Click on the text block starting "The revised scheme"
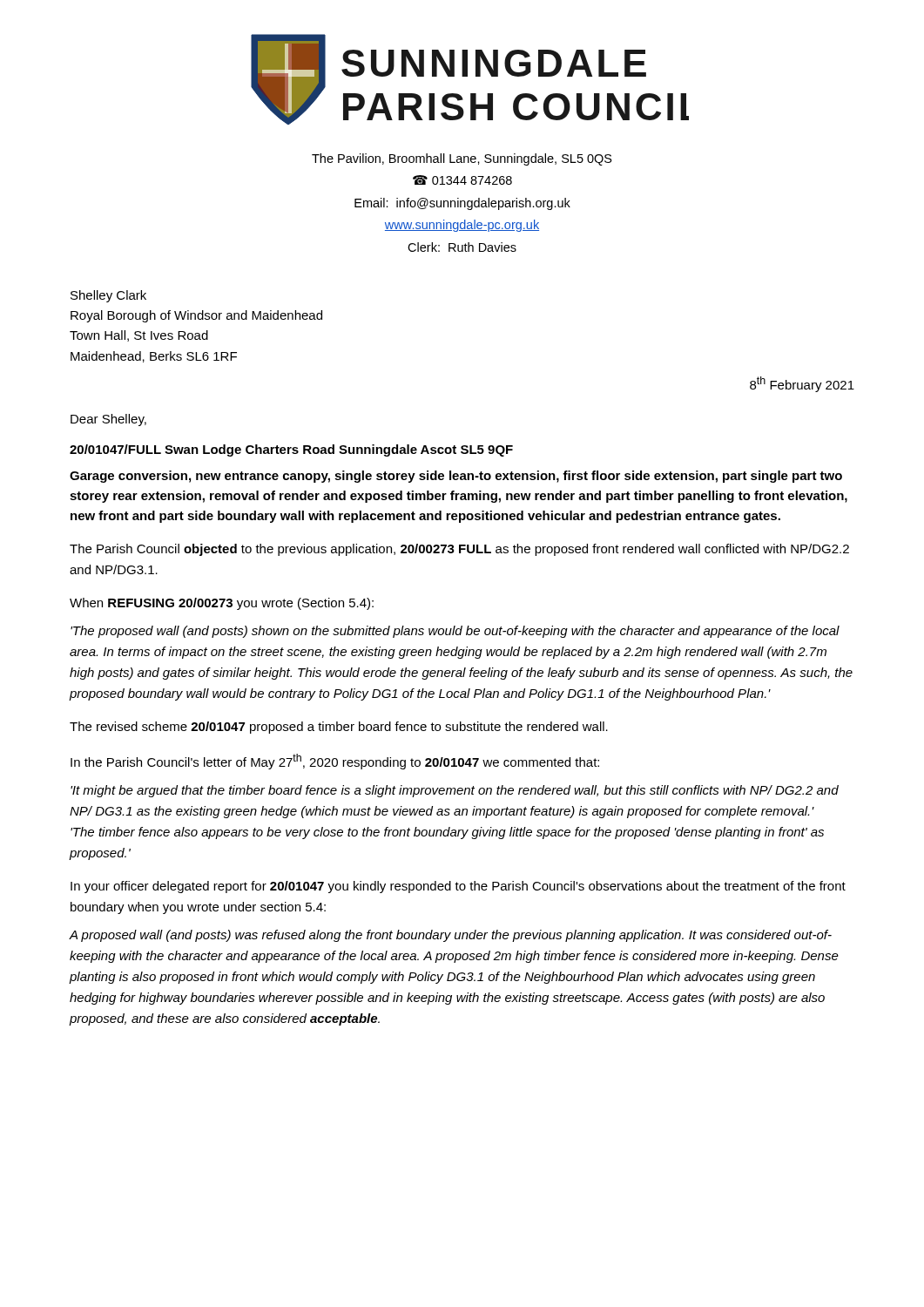 pos(339,726)
